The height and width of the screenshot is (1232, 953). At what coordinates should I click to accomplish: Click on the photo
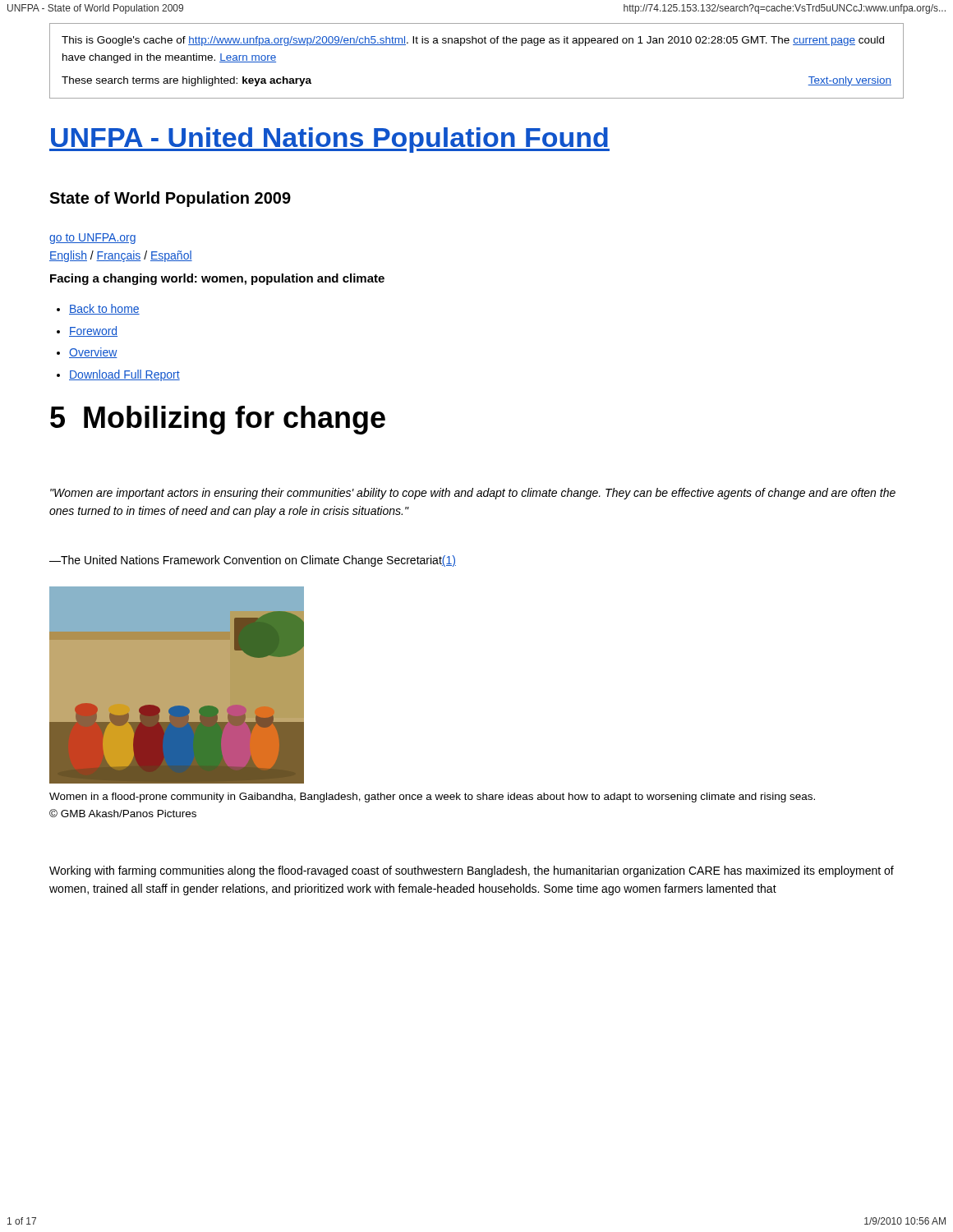click(177, 685)
